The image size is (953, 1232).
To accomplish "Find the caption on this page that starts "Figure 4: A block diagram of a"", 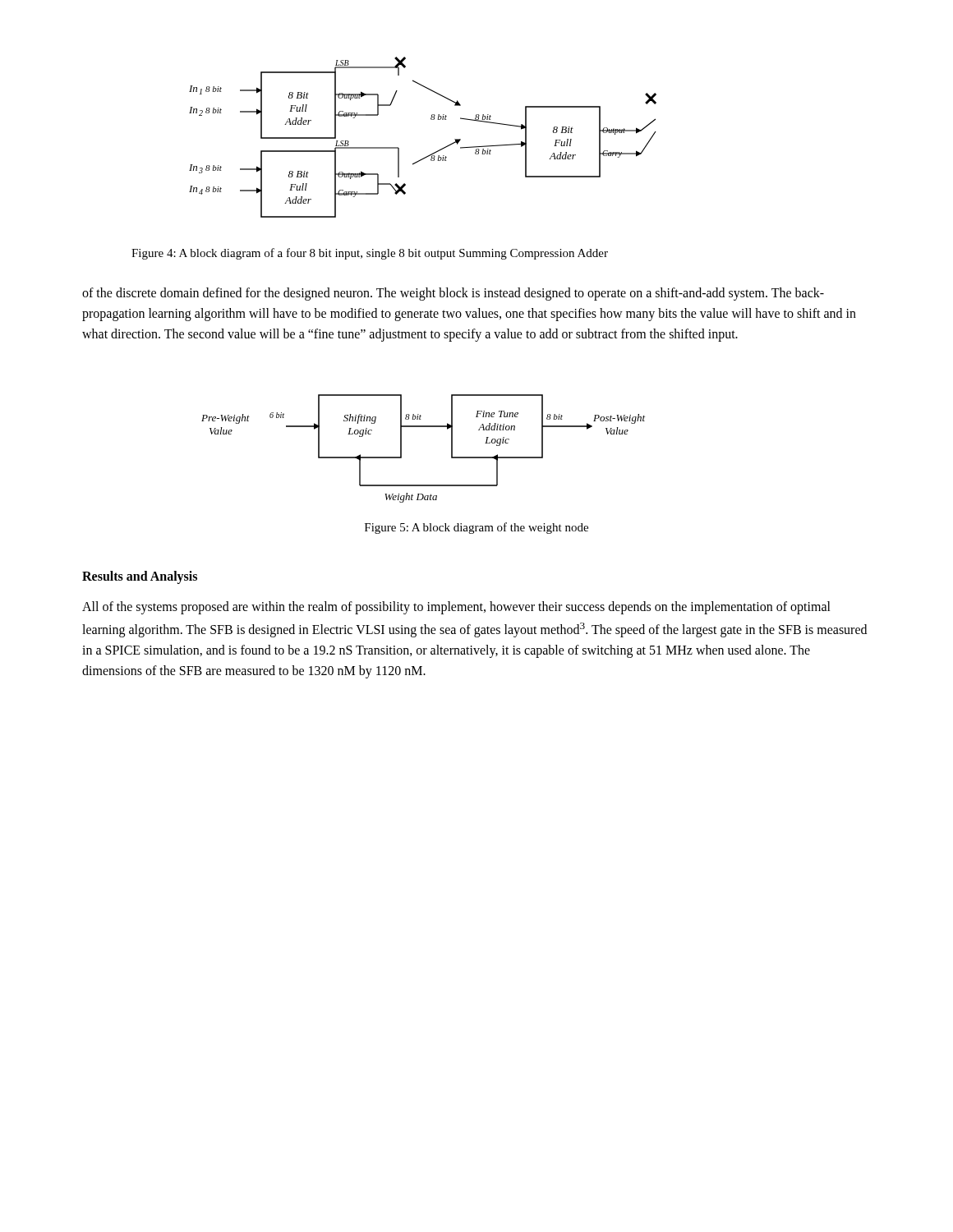I will pyautogui.click(x=370, y=253).
